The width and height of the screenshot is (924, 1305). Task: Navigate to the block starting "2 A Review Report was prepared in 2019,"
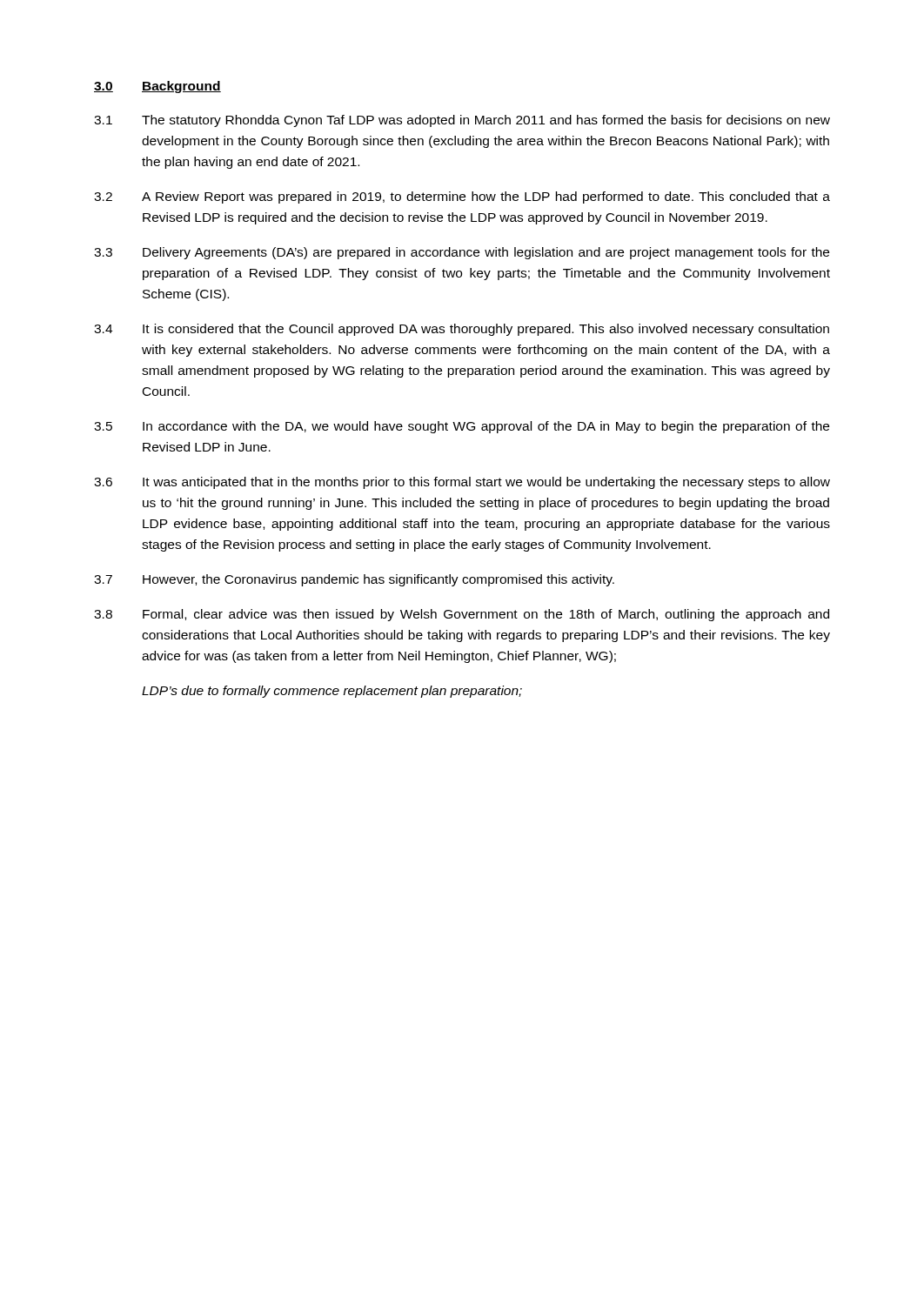pos(462,207)
